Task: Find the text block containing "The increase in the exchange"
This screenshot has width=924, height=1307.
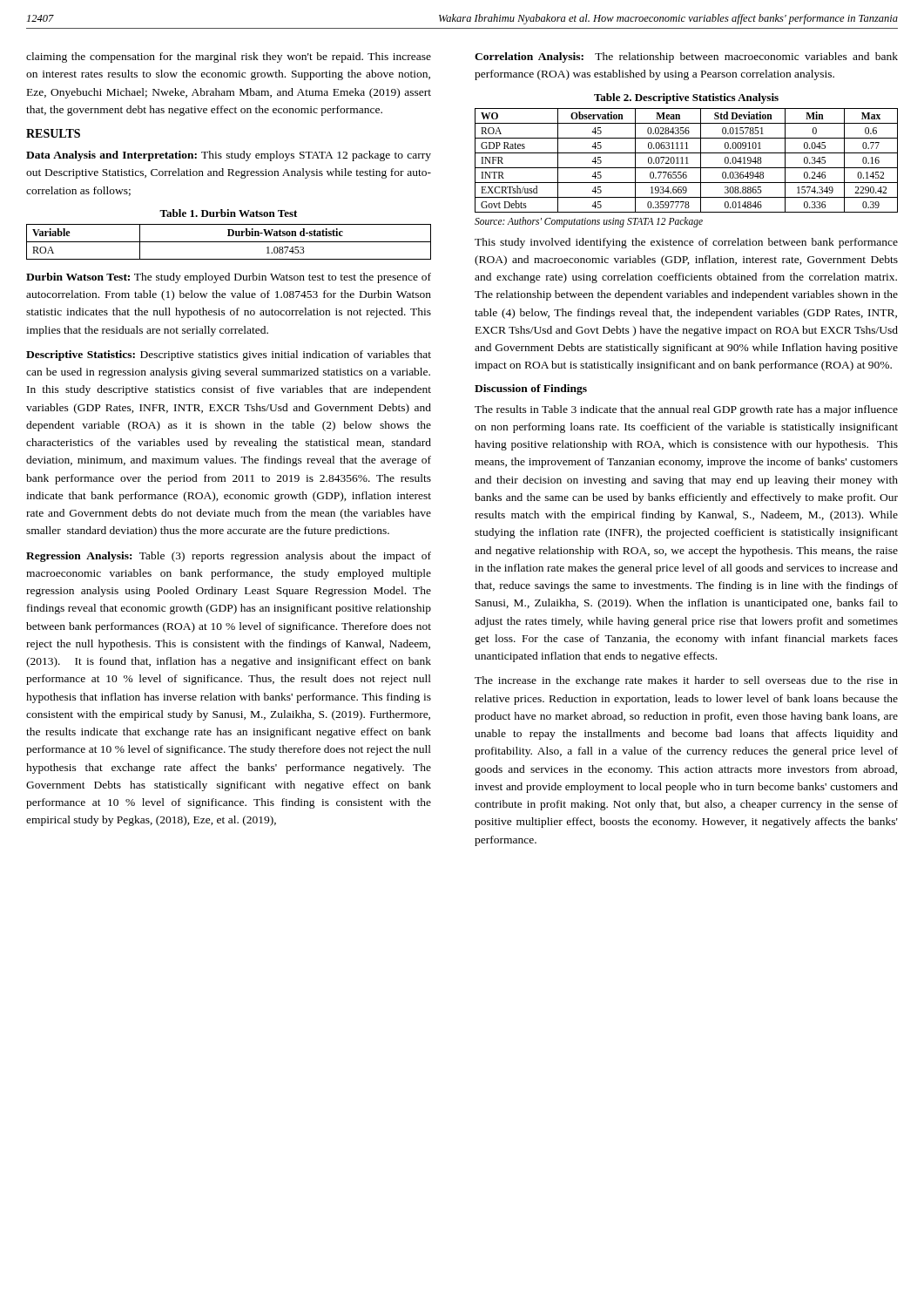Action: (686, 760)
